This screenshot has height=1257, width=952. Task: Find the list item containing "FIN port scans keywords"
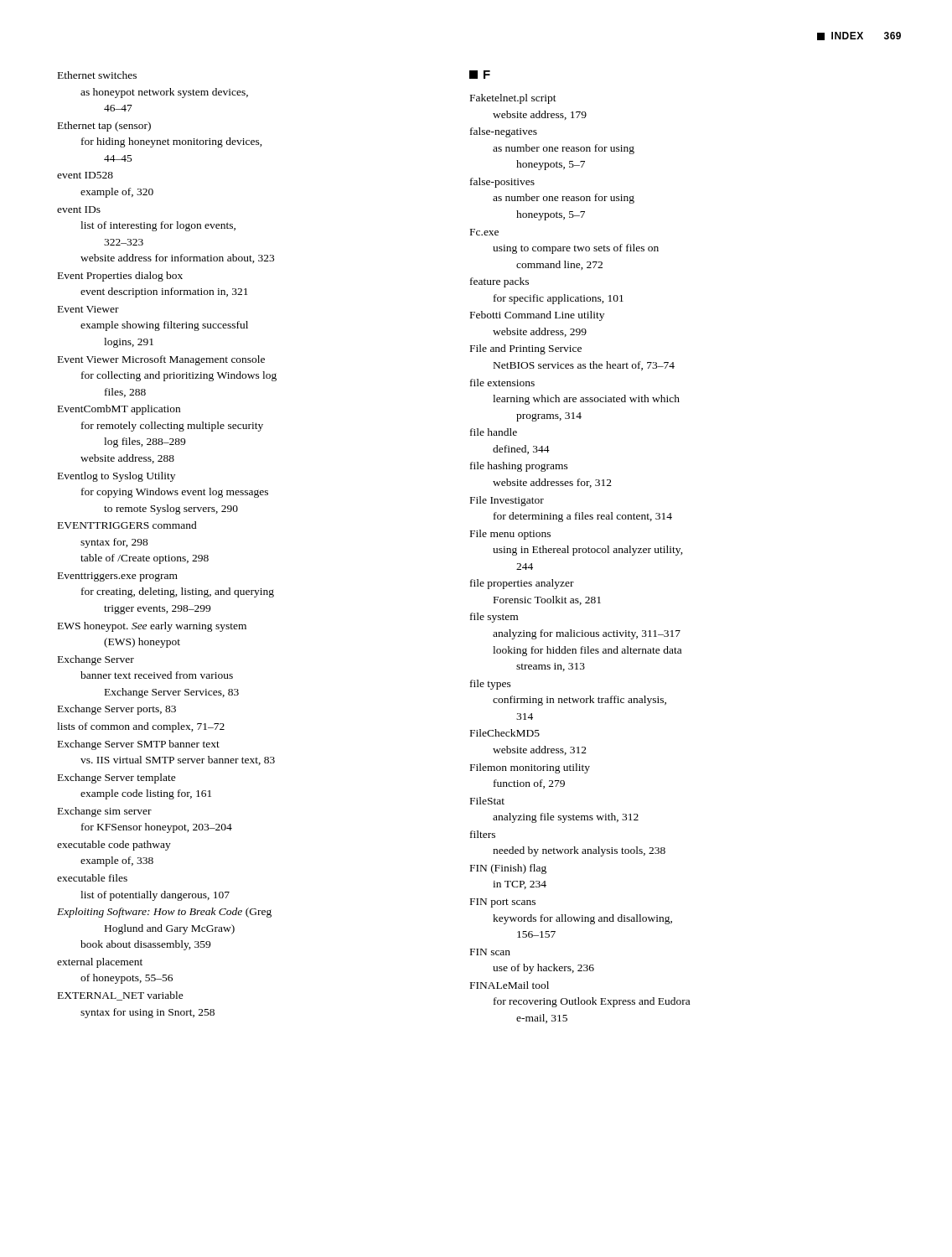pyautogui.click(x=679, y=918)
